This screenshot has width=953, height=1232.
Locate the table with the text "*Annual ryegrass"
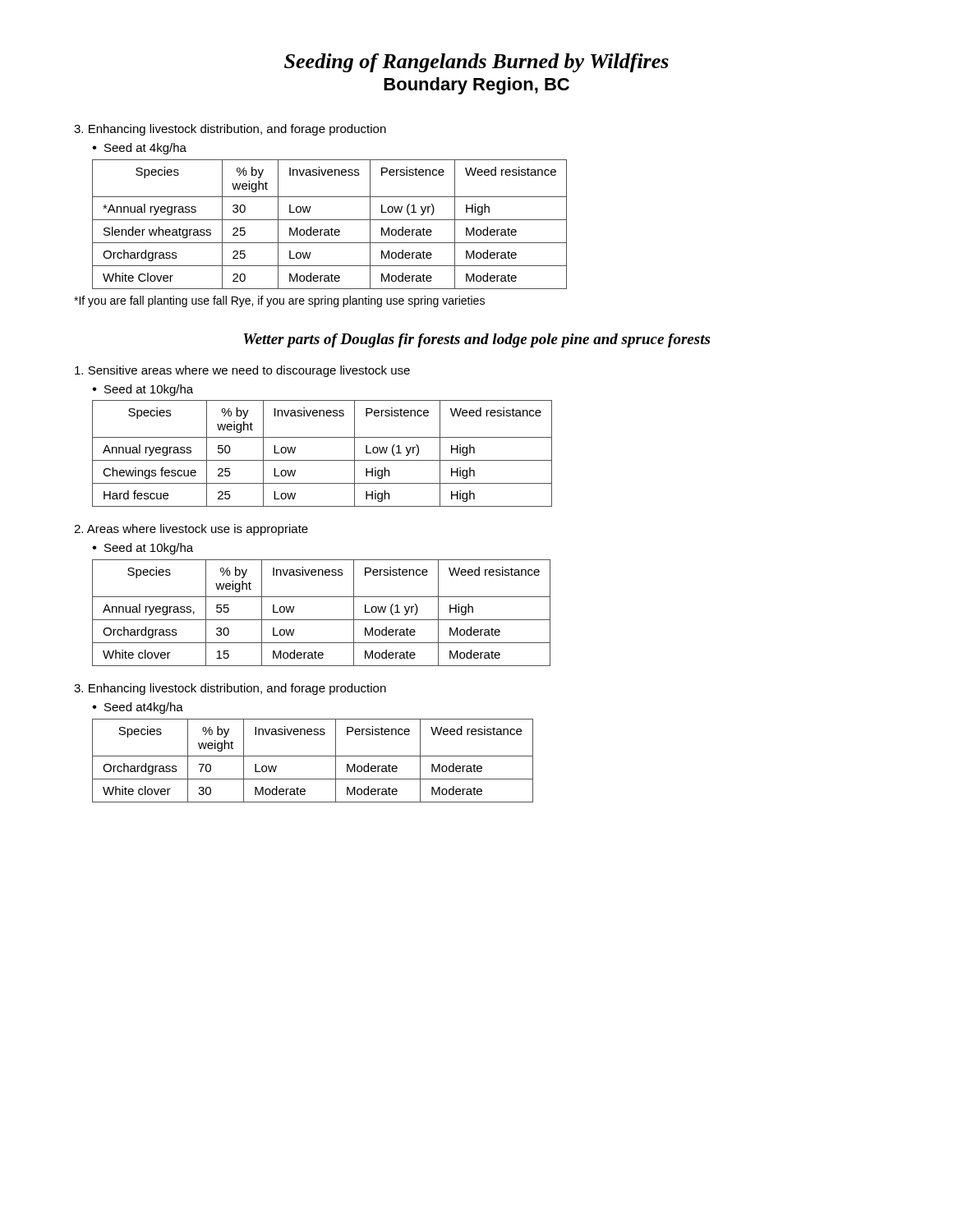coord(476,224)
